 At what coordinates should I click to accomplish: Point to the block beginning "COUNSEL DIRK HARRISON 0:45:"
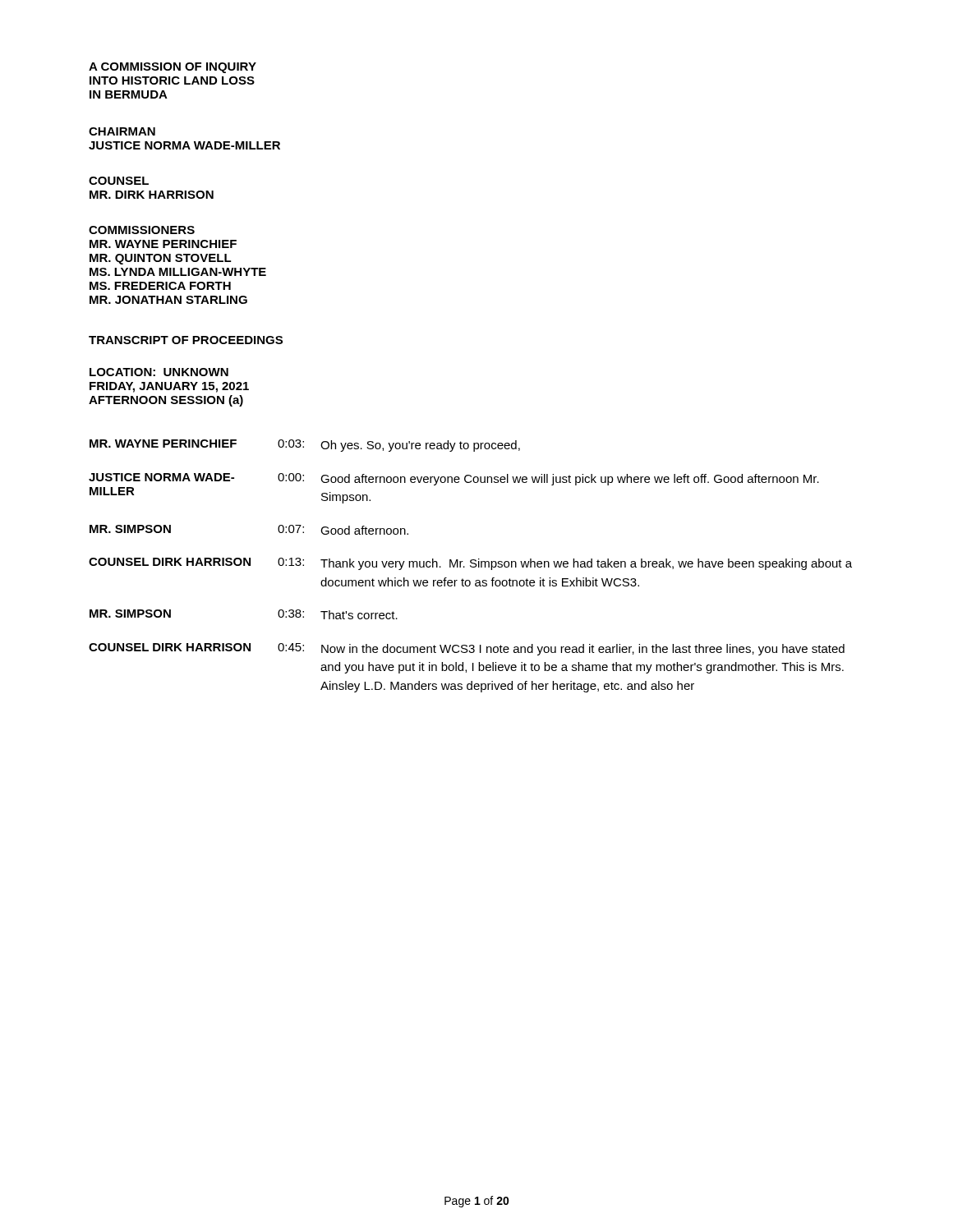pos(476,675)
